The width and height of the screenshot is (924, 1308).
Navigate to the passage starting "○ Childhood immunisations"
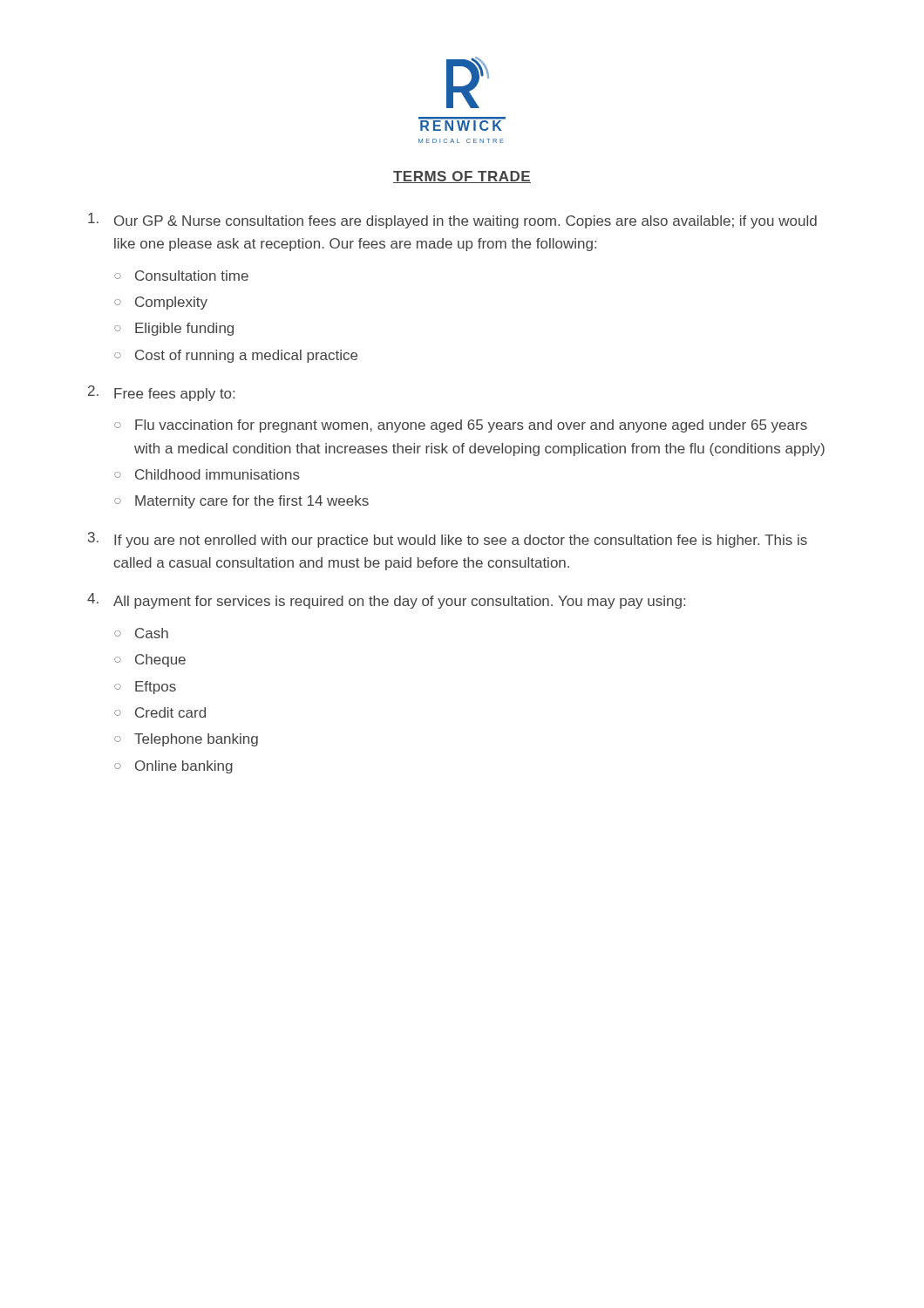coord(207,474)
